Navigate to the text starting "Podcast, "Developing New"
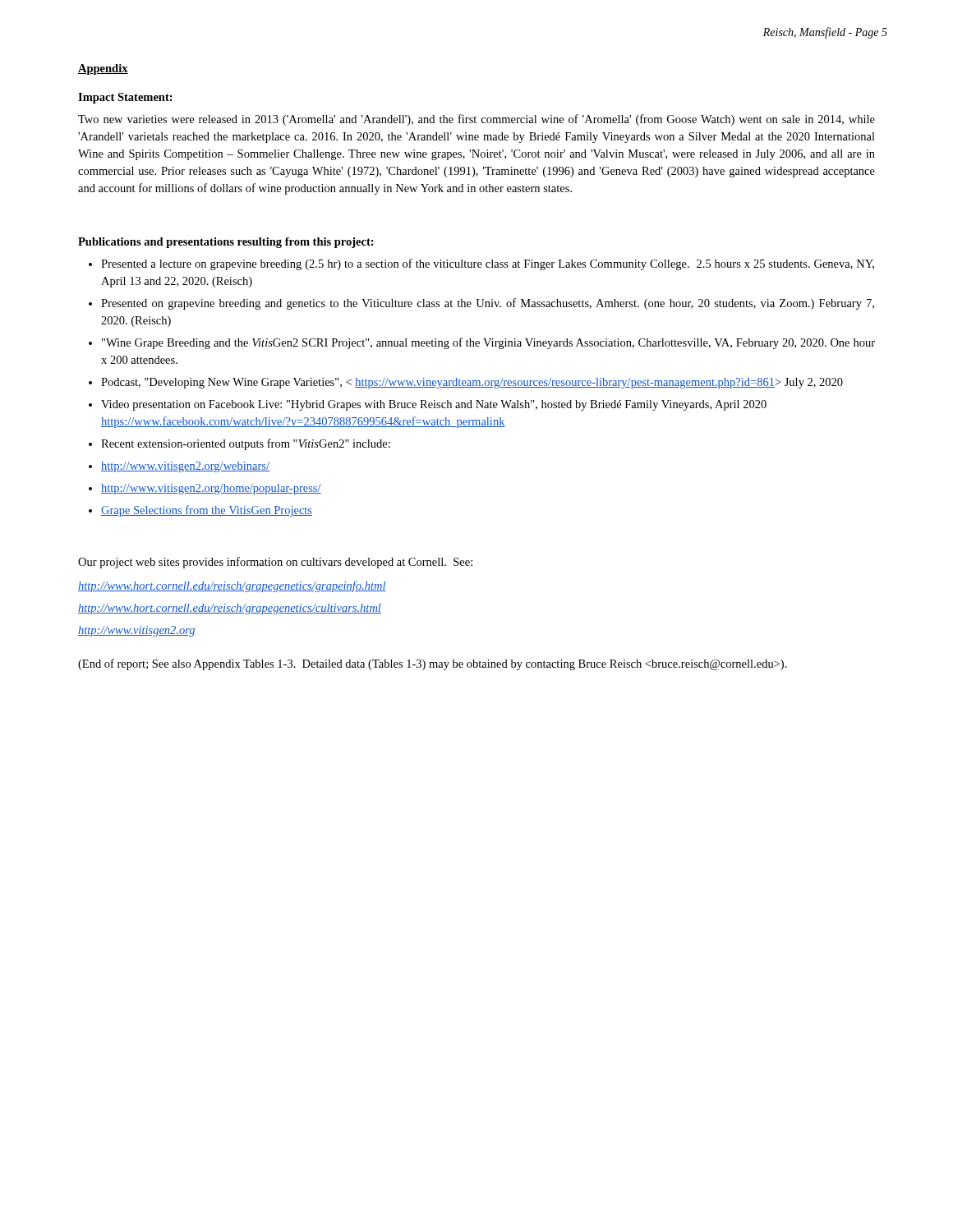The height and width of the screenshot is (1232, 953). [472, 382]
